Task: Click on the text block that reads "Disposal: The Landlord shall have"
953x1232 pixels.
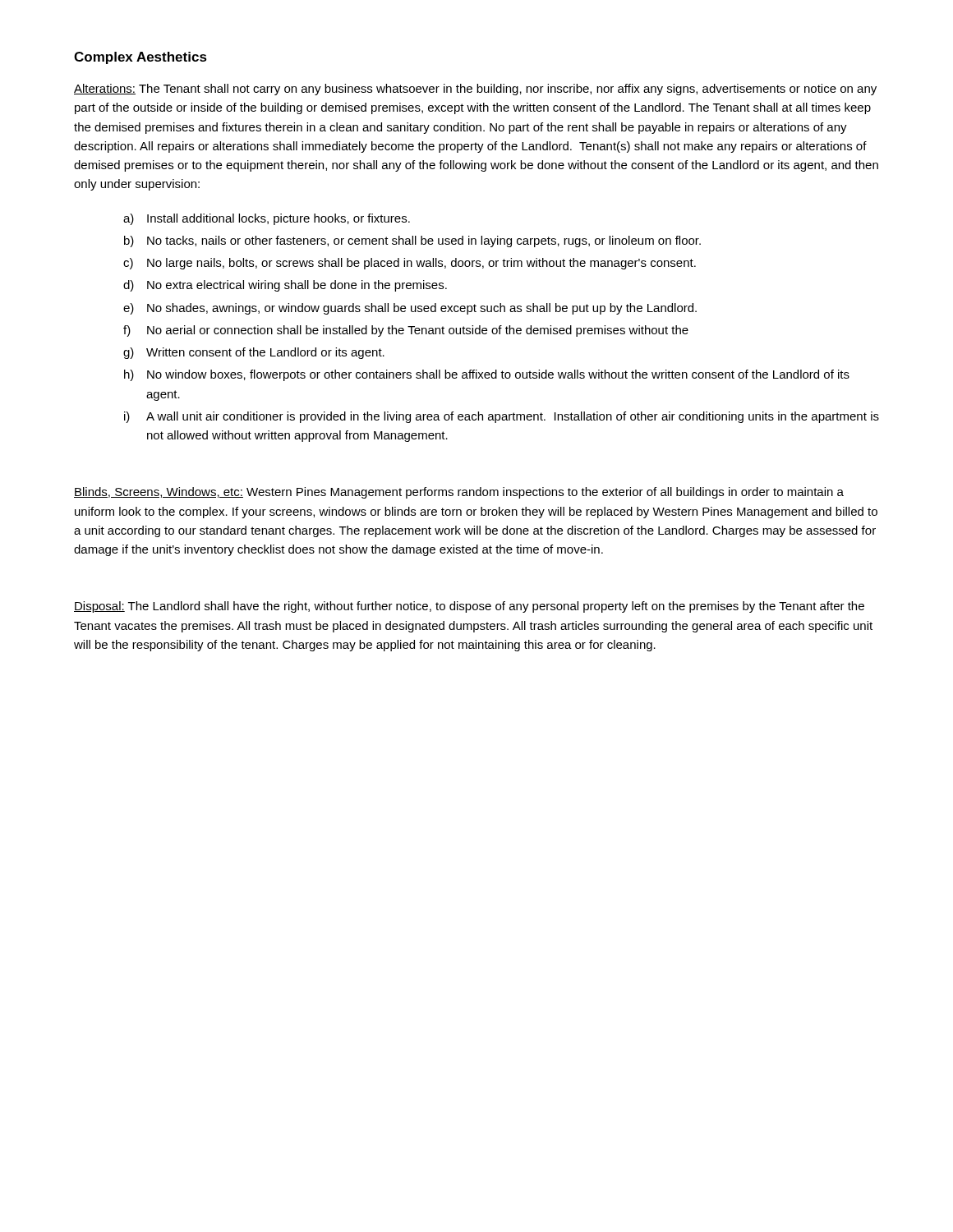Action: 473,625
